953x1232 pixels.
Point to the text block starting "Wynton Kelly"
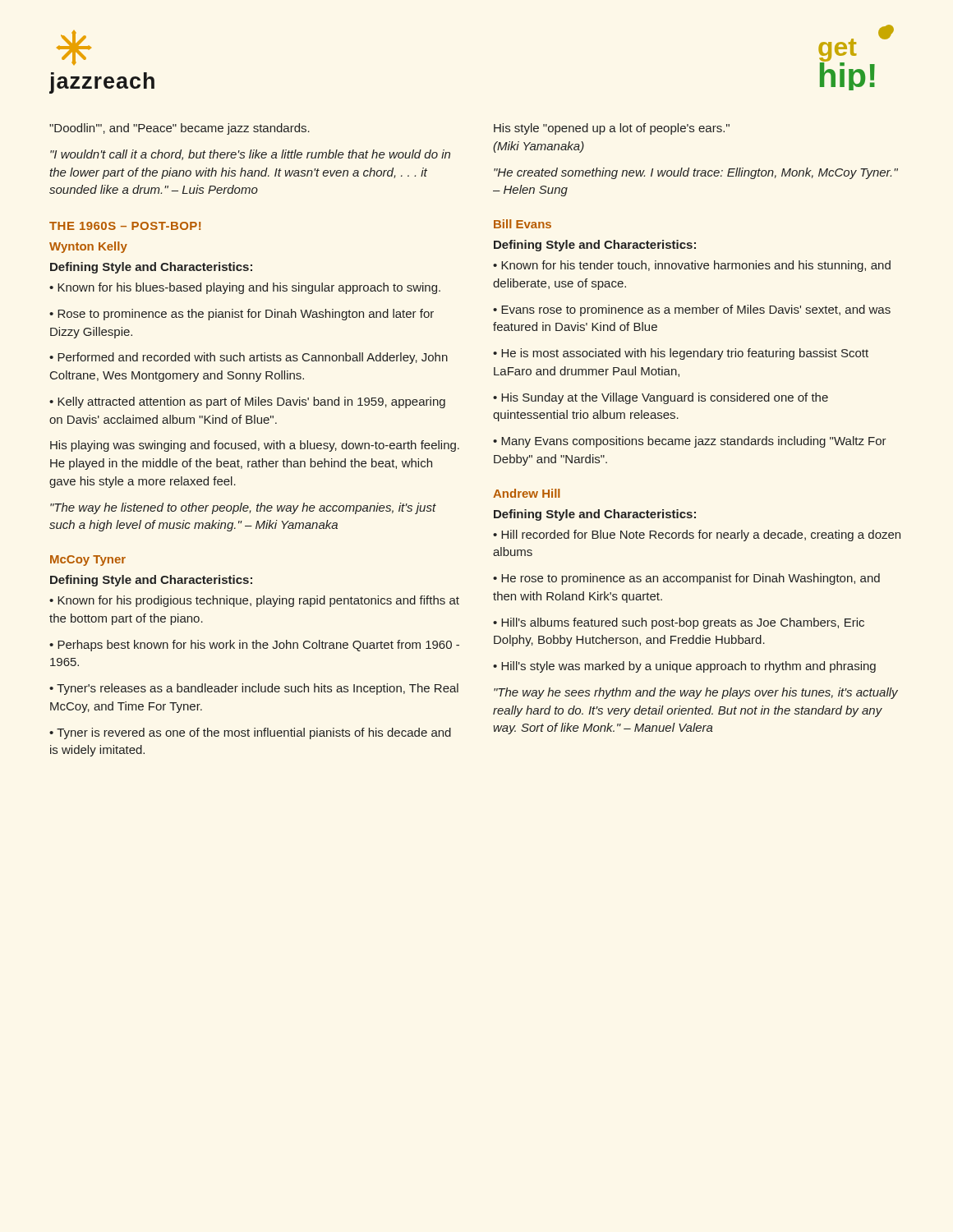88,246
